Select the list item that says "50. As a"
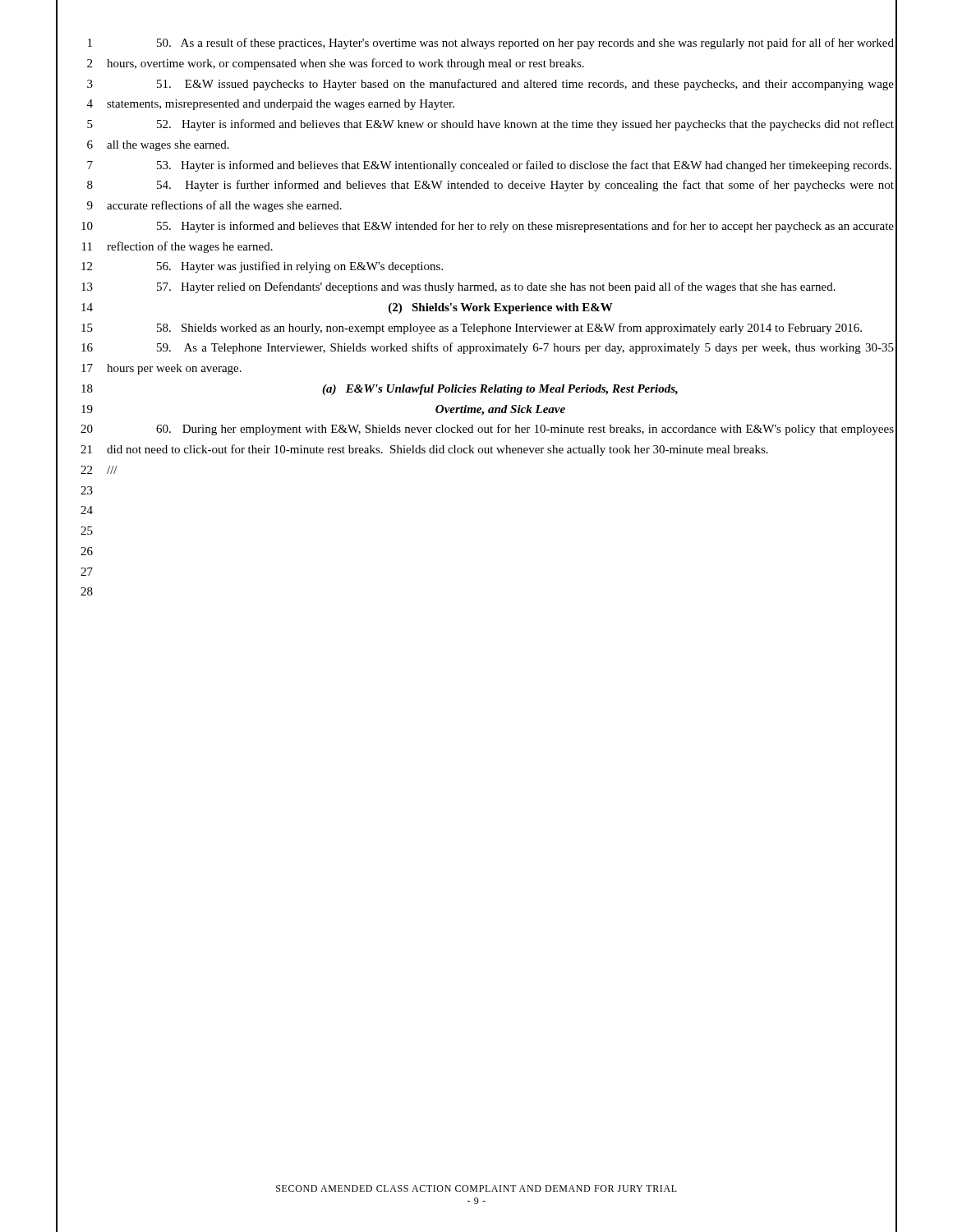 point(500,53)
